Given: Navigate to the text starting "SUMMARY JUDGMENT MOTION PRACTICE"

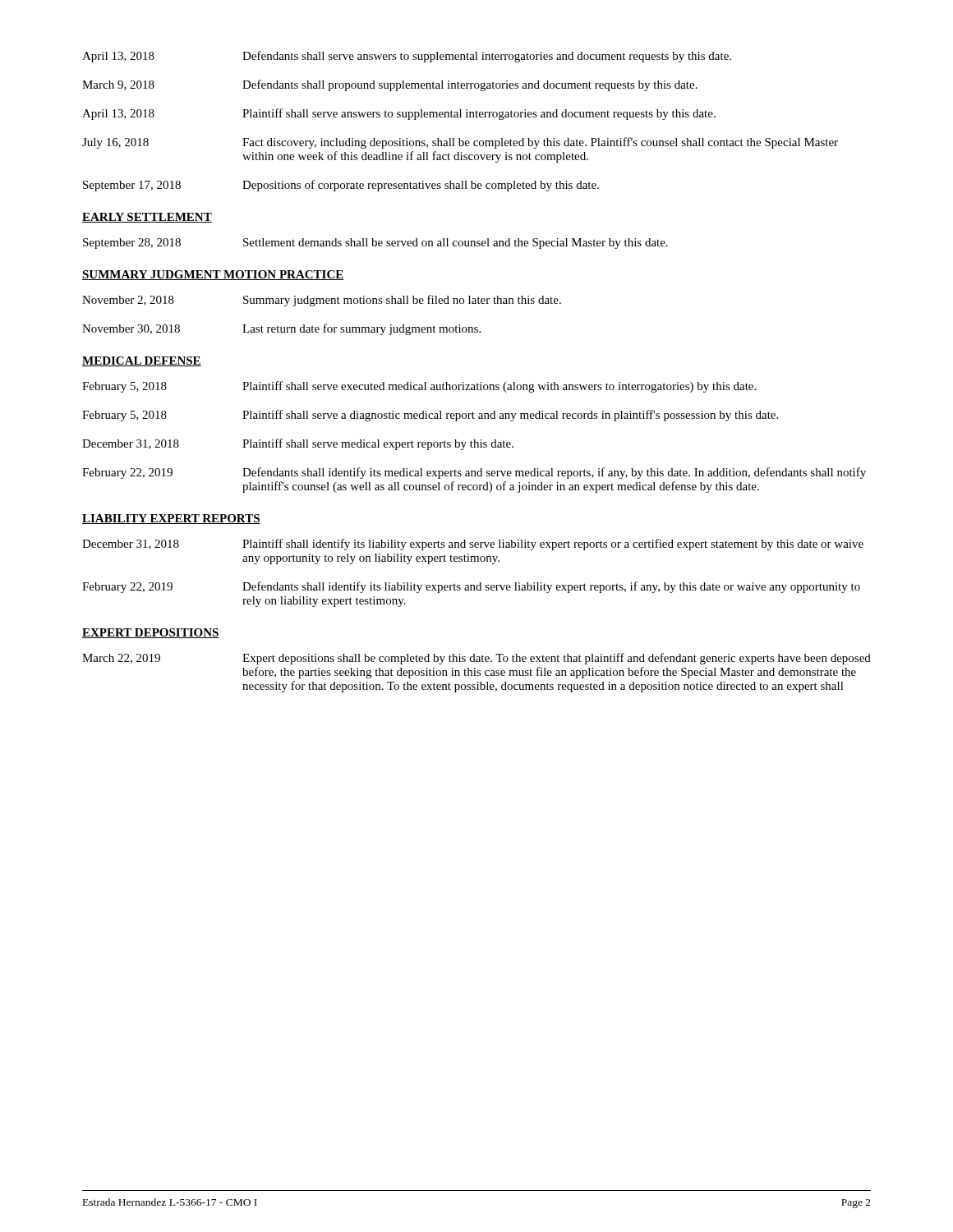Looking at the screenshot, I should tap(213, 274).
